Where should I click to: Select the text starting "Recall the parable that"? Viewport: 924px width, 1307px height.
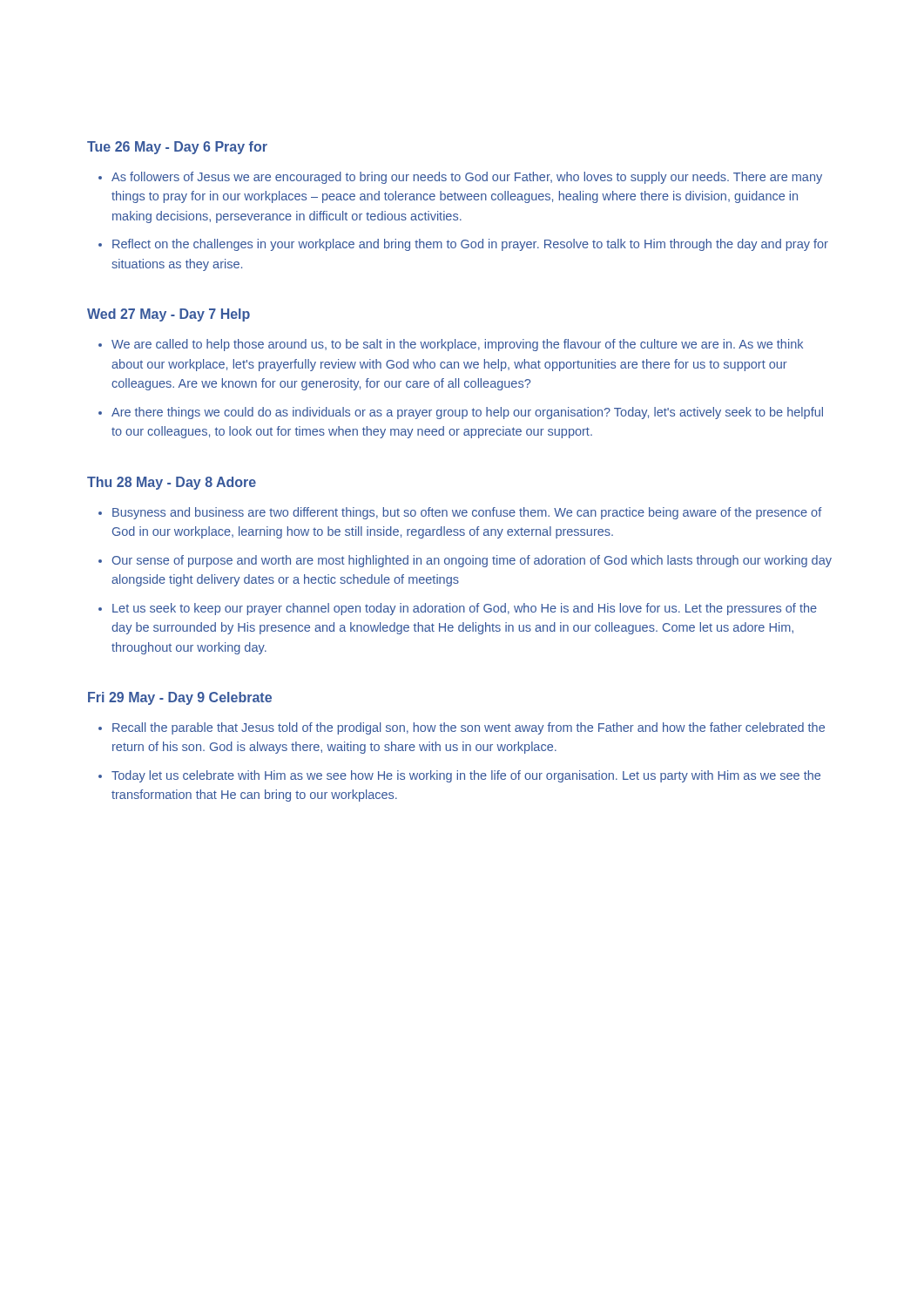tap(468, 737)
